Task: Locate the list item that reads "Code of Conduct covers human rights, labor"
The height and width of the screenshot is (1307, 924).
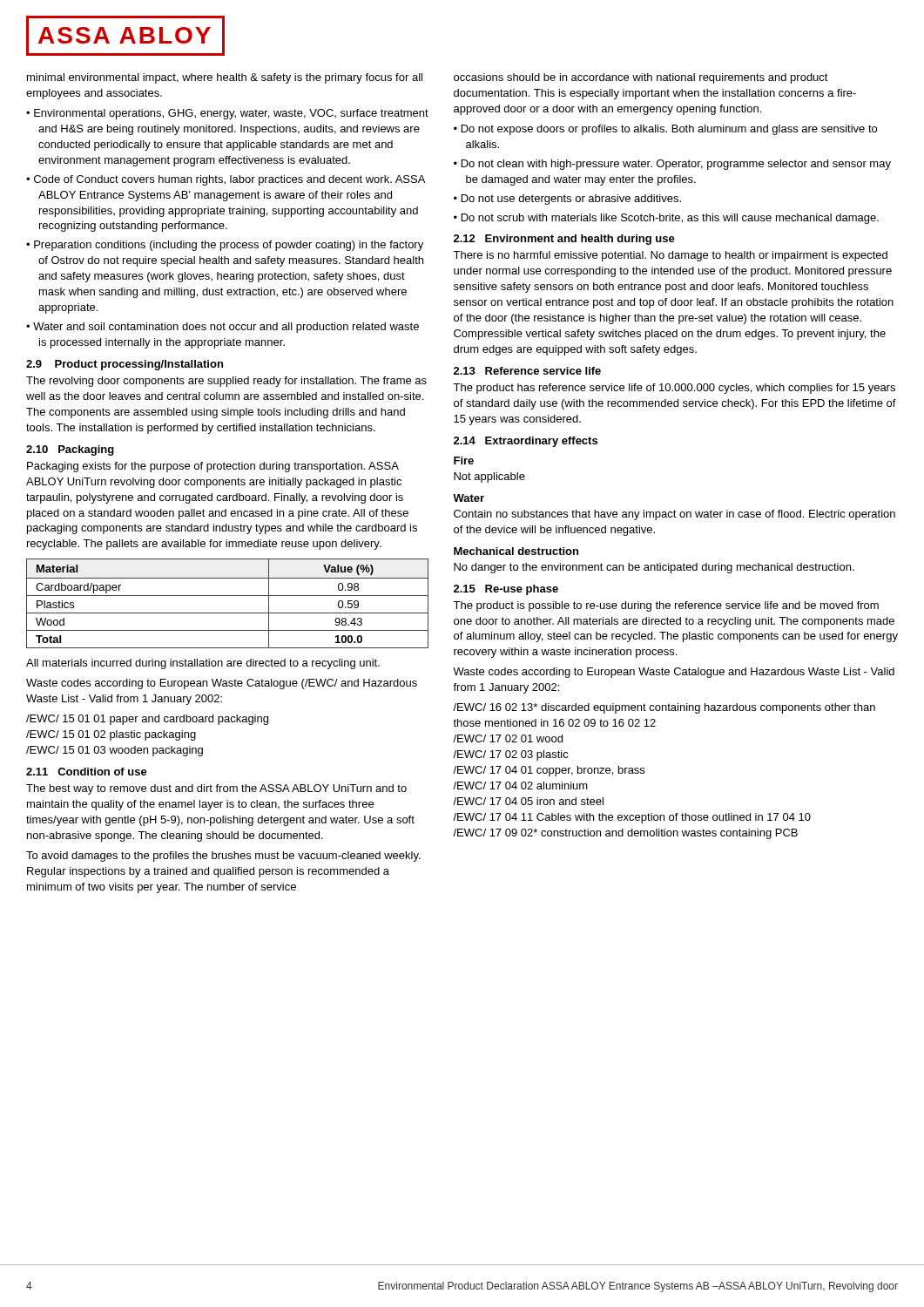Action: point(229,202)
